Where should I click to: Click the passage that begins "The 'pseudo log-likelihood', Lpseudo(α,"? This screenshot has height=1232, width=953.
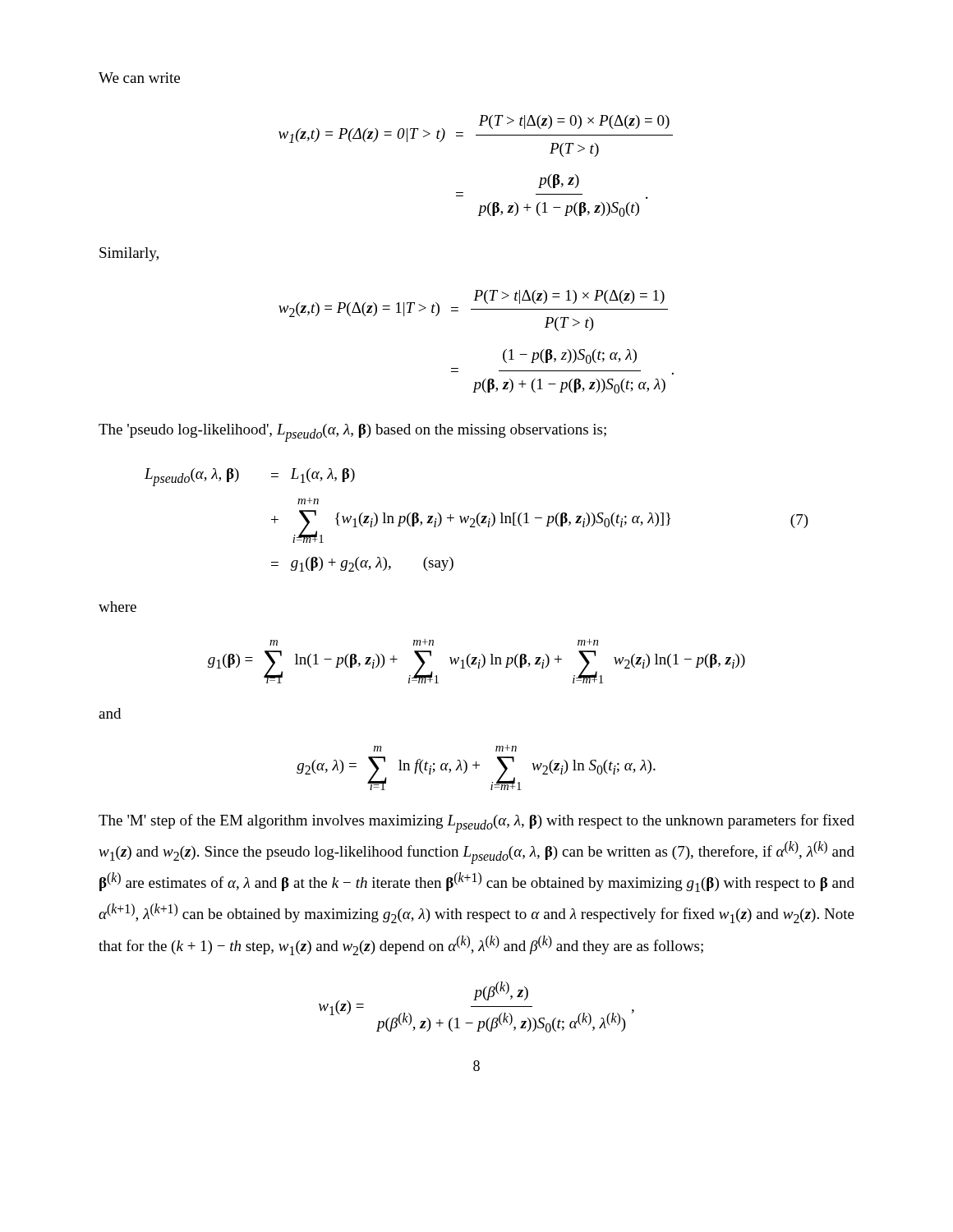point(353,431)
